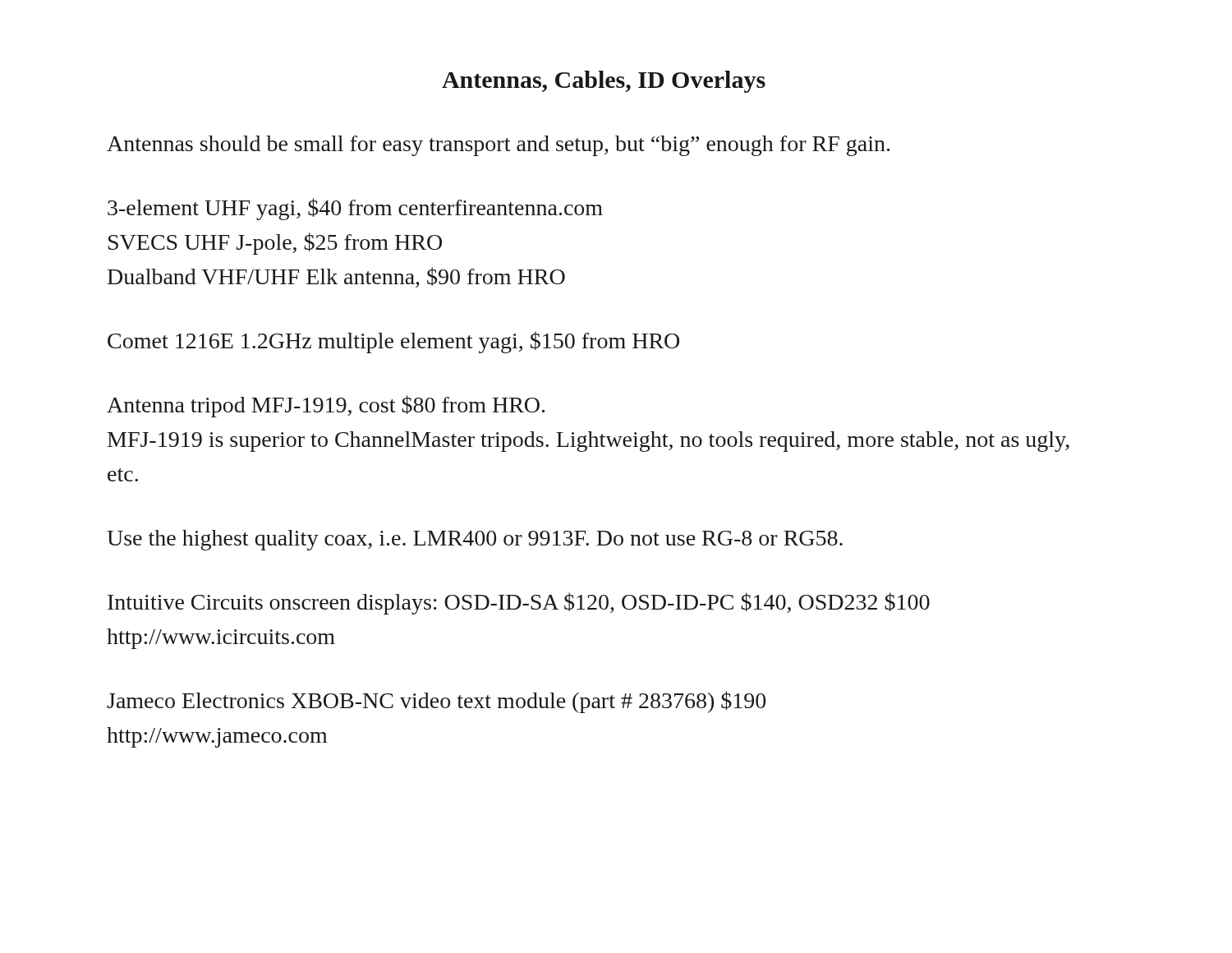Find the region starting "Antennas, Cables, ID Overlays"
Image resolution: width=1232 pixels, height=953 pixels.
tap(604, 79)
